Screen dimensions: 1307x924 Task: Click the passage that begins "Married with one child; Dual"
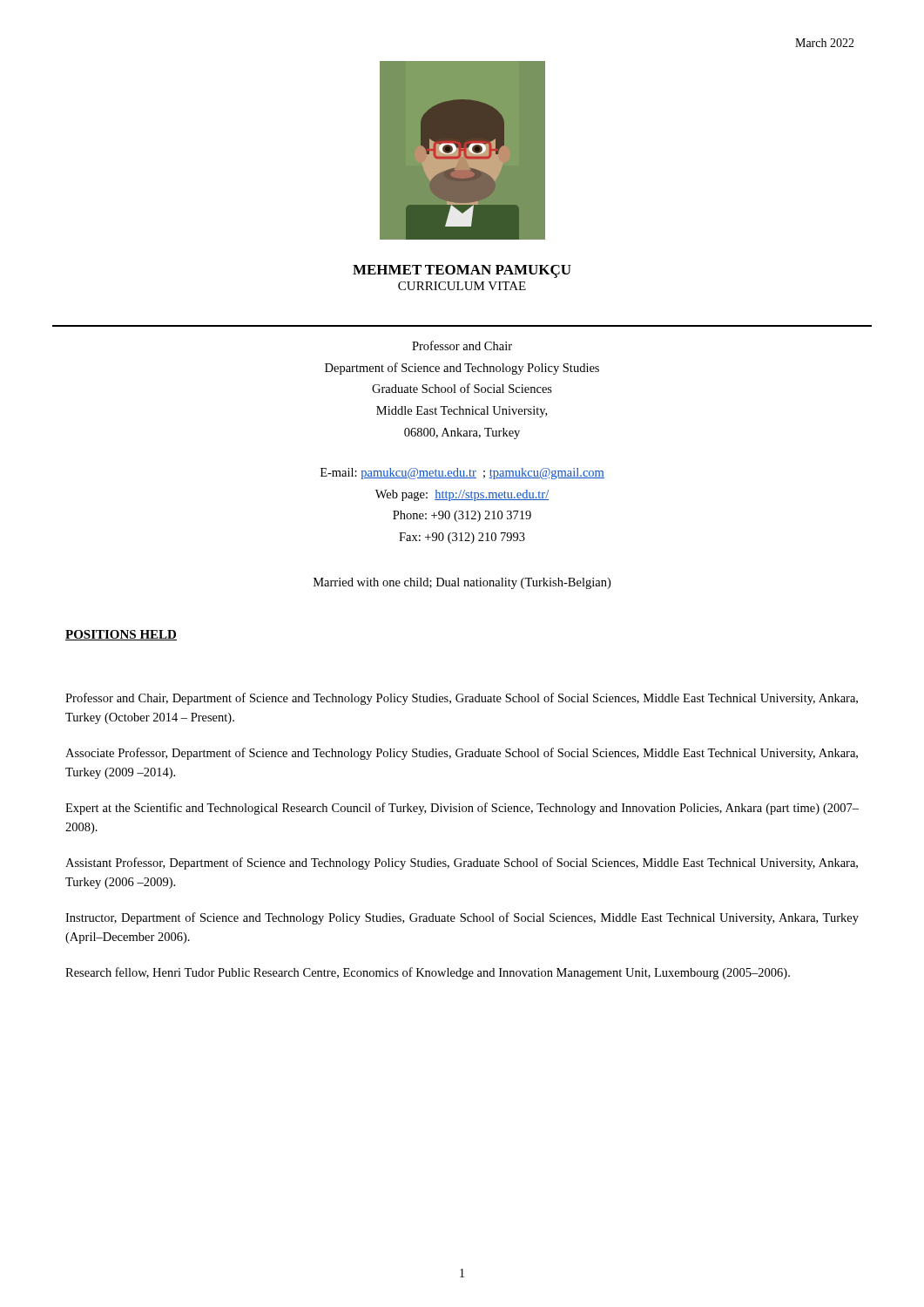click(462, 582)
